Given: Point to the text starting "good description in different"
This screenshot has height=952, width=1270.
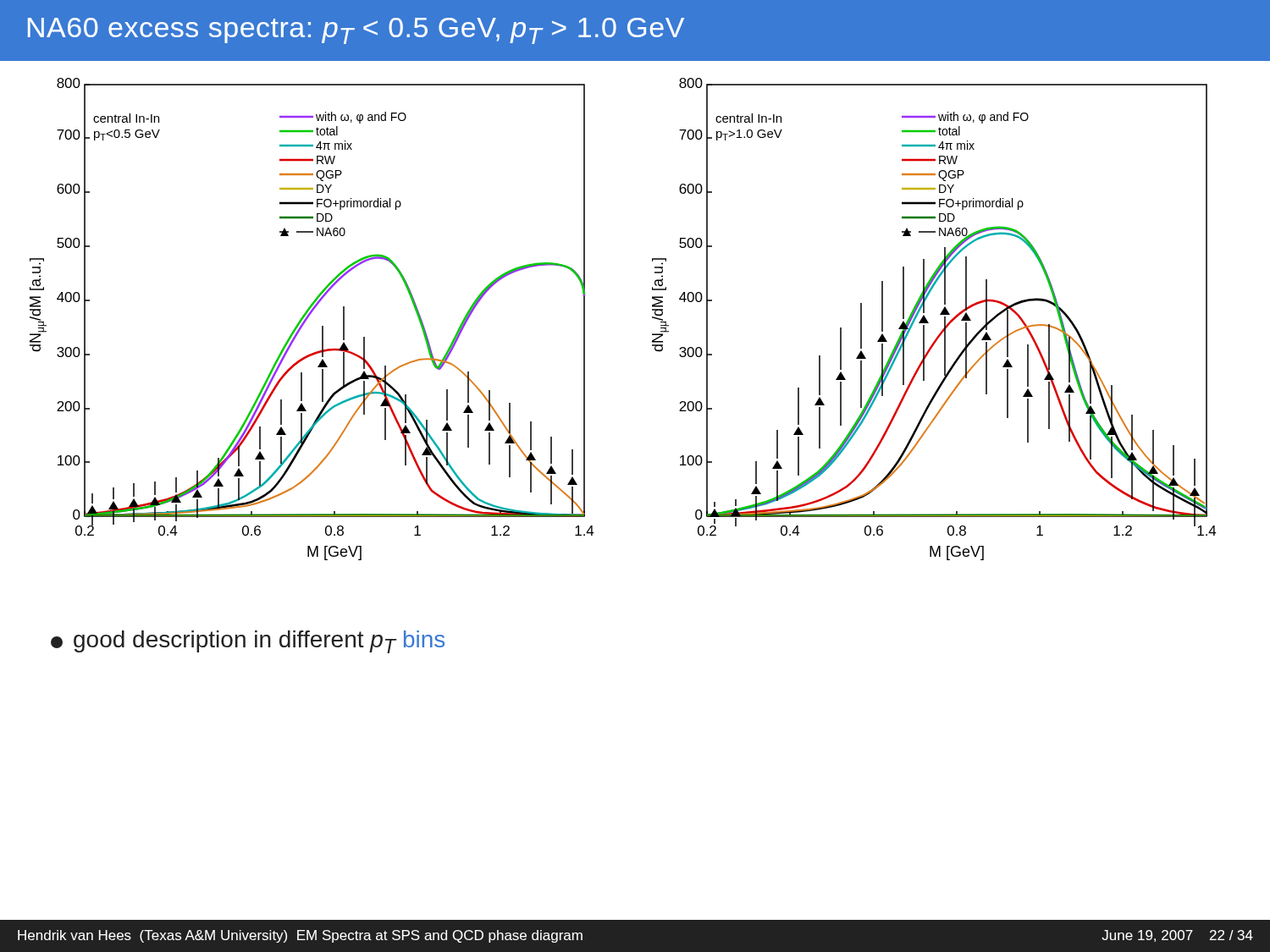Looking at the screenshot, I should click(x=248, y=642).
